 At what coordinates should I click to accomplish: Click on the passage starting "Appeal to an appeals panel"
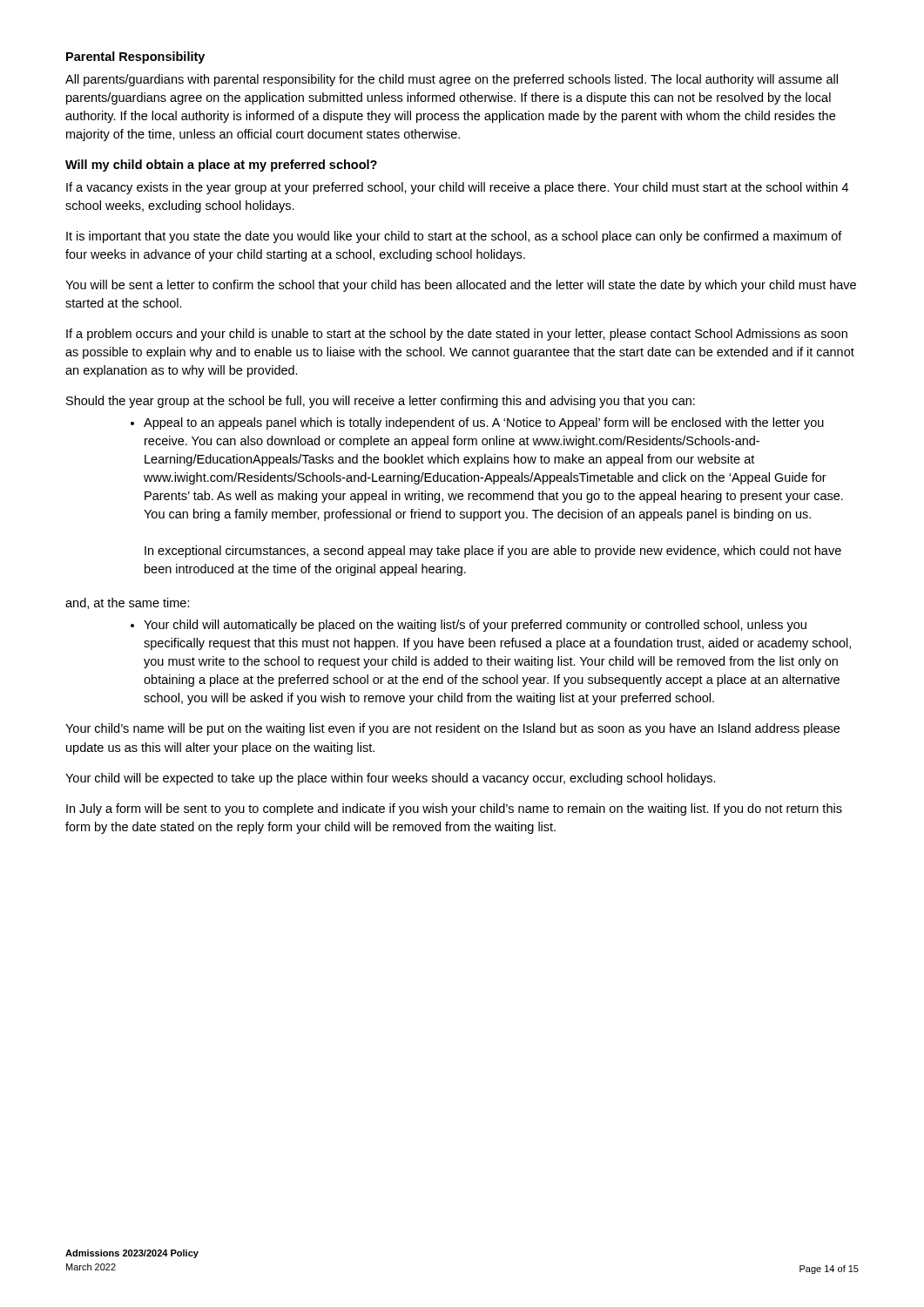[494, 496]
